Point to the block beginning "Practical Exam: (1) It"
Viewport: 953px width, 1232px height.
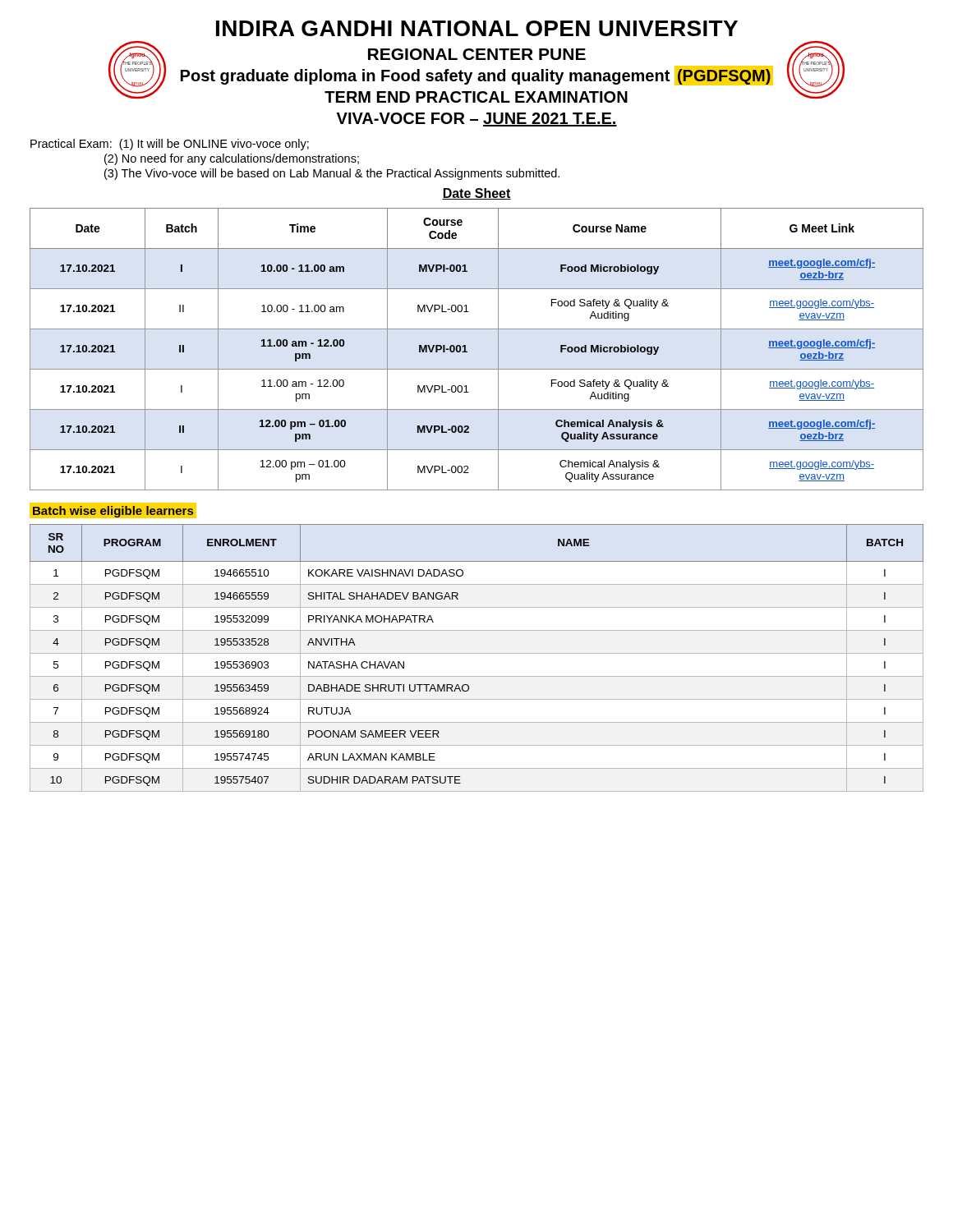170,144
